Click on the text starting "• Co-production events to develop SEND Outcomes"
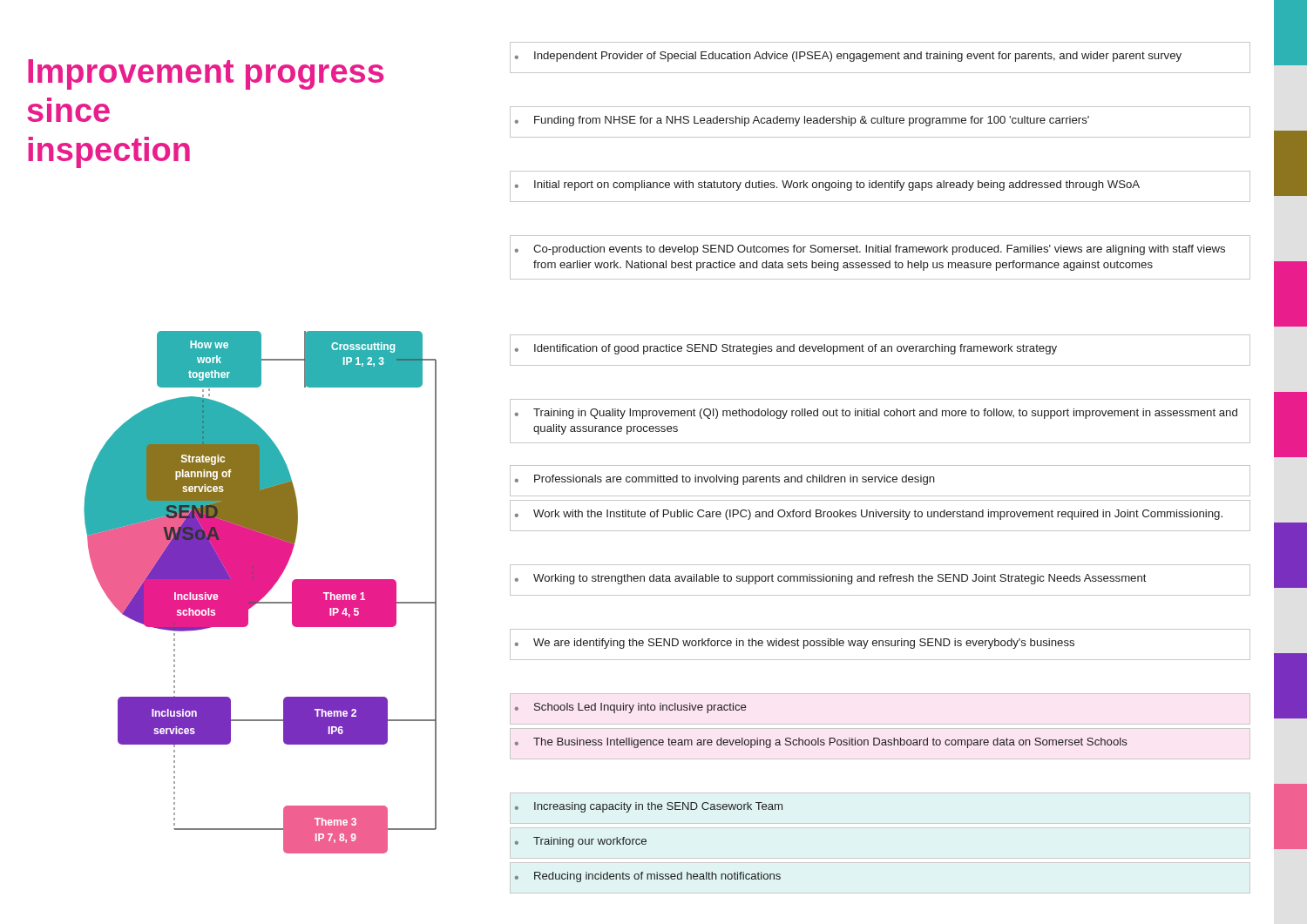Viewport: 1307px width, 924px height. (880, 257)
